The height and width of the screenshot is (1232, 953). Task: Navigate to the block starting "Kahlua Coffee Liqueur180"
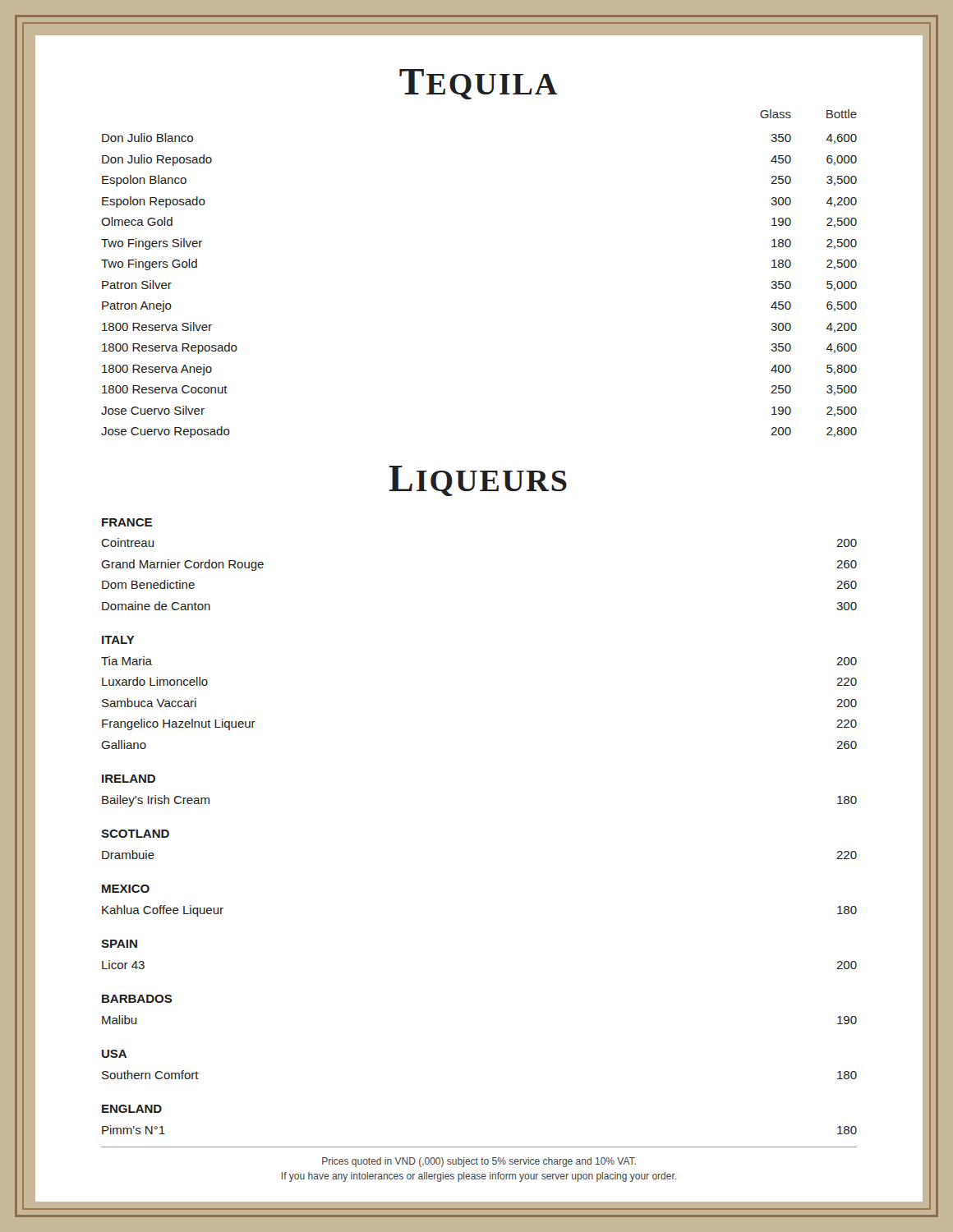pyautogui.click(x=161, y=910)
